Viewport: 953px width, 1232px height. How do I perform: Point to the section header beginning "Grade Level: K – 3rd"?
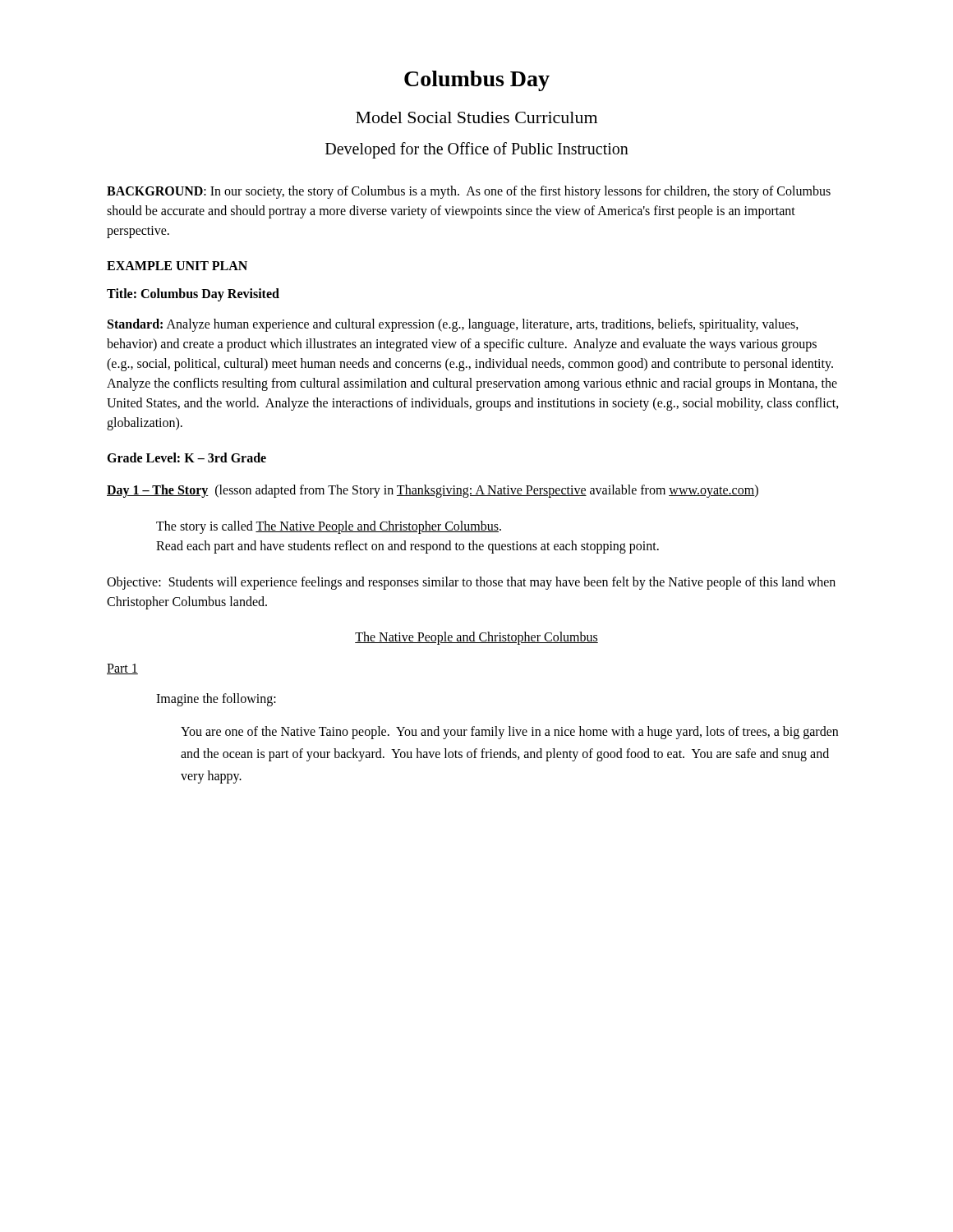coord(187,458)
